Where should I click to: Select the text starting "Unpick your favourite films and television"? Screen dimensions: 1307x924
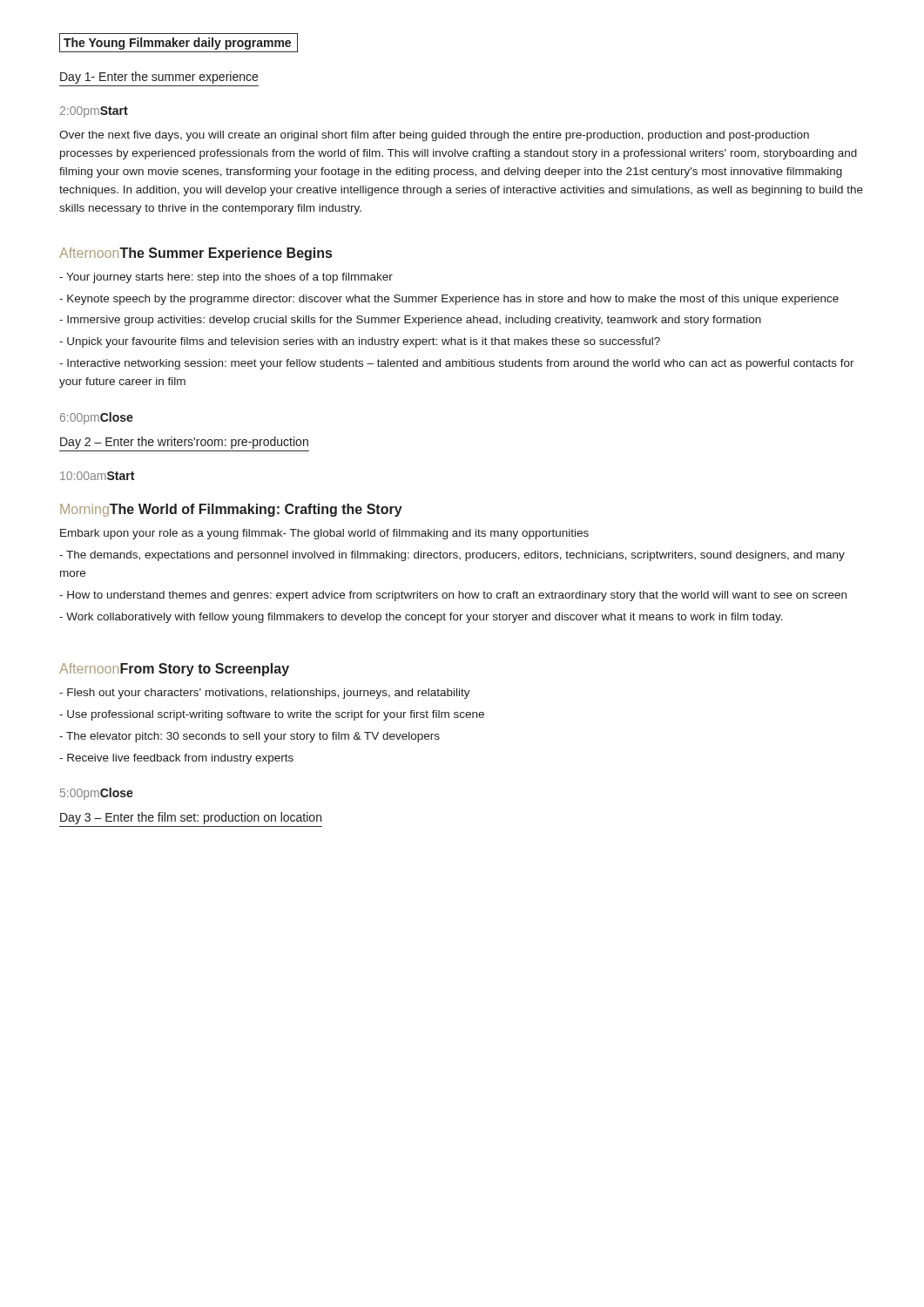tap(360, 341)
